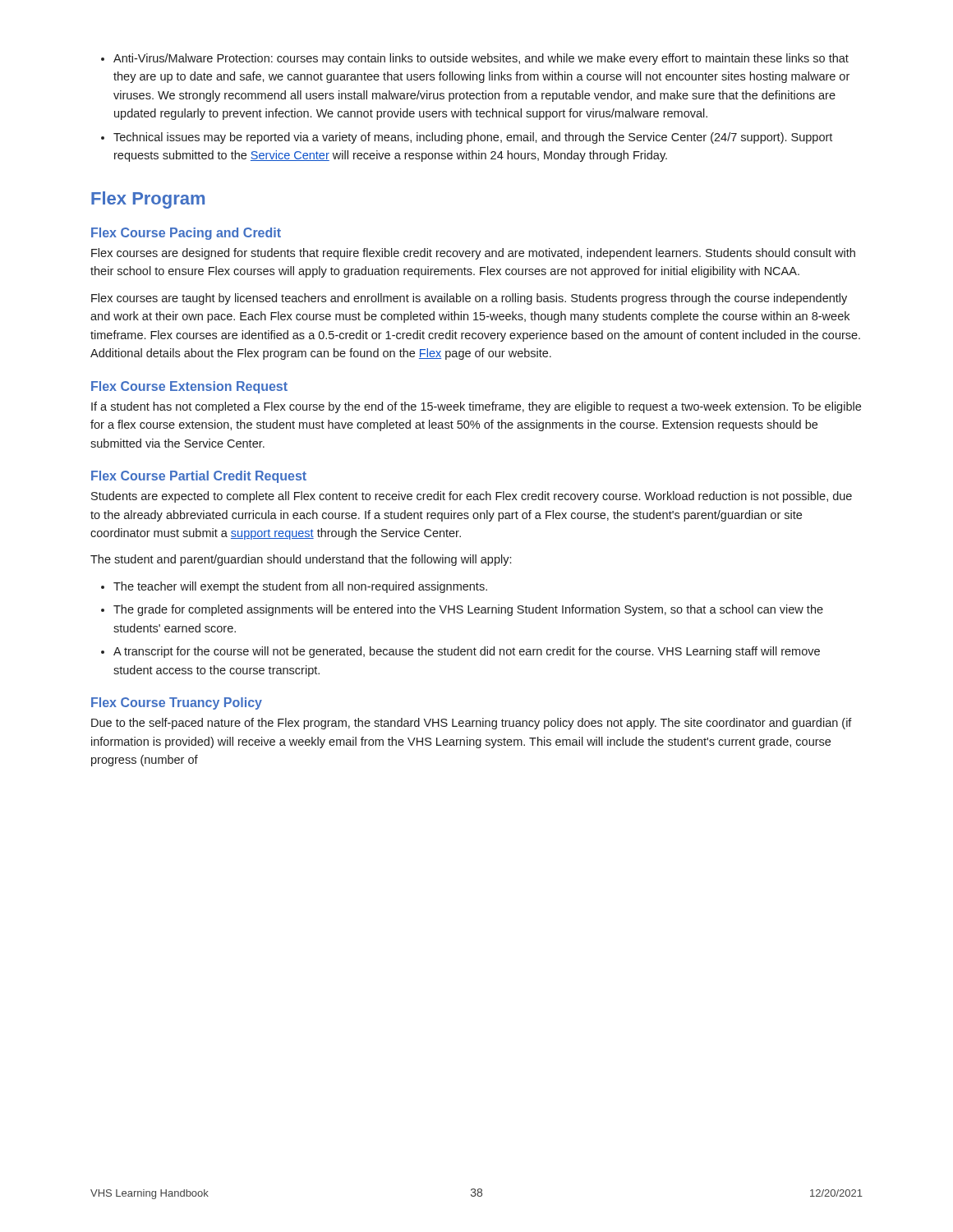
Task: Navigate to the element starting "A transcript for"
Action: pos(467,661)
